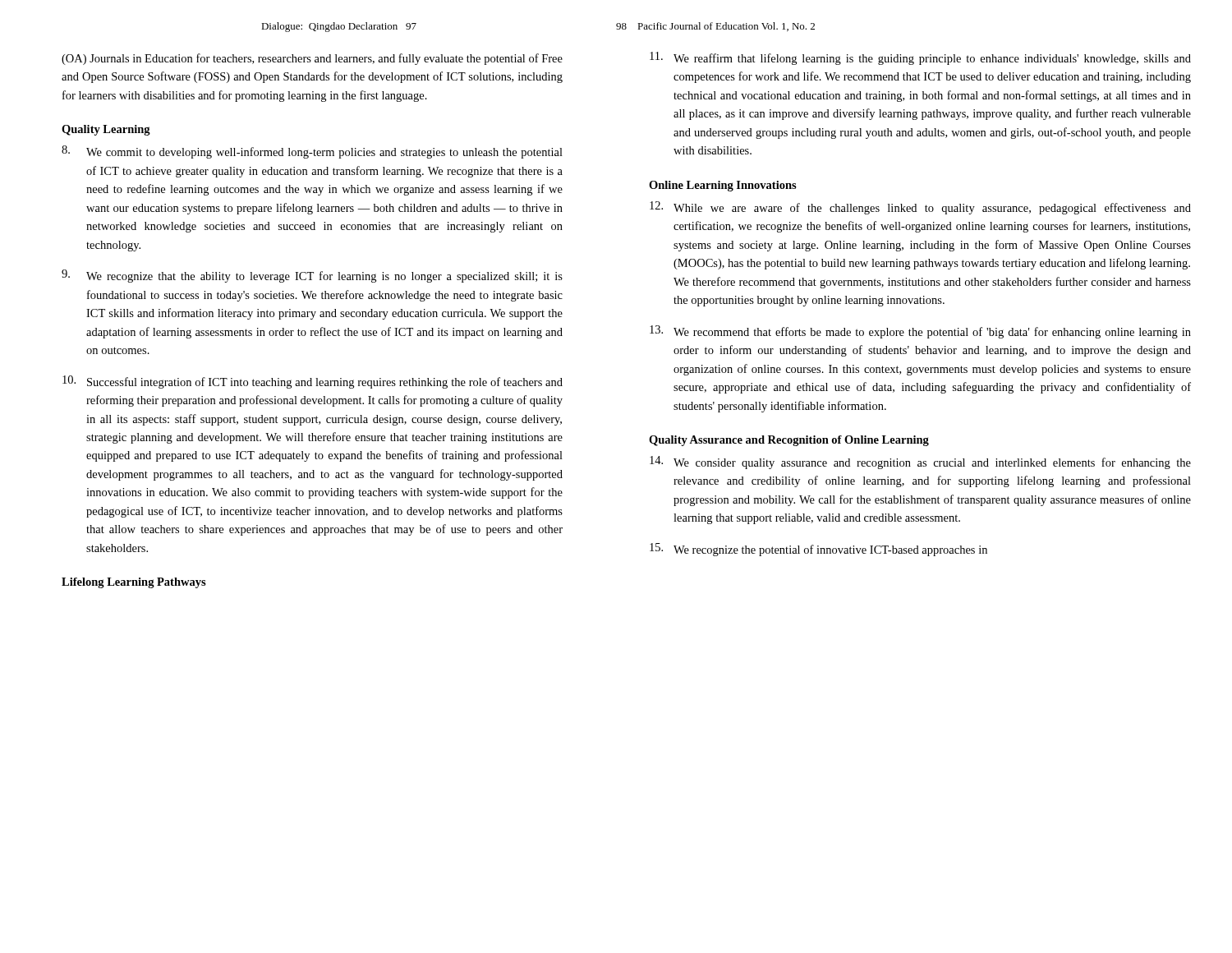
Task: Select the region starting "10. Successful integration of ICT"
Action: 312,465
